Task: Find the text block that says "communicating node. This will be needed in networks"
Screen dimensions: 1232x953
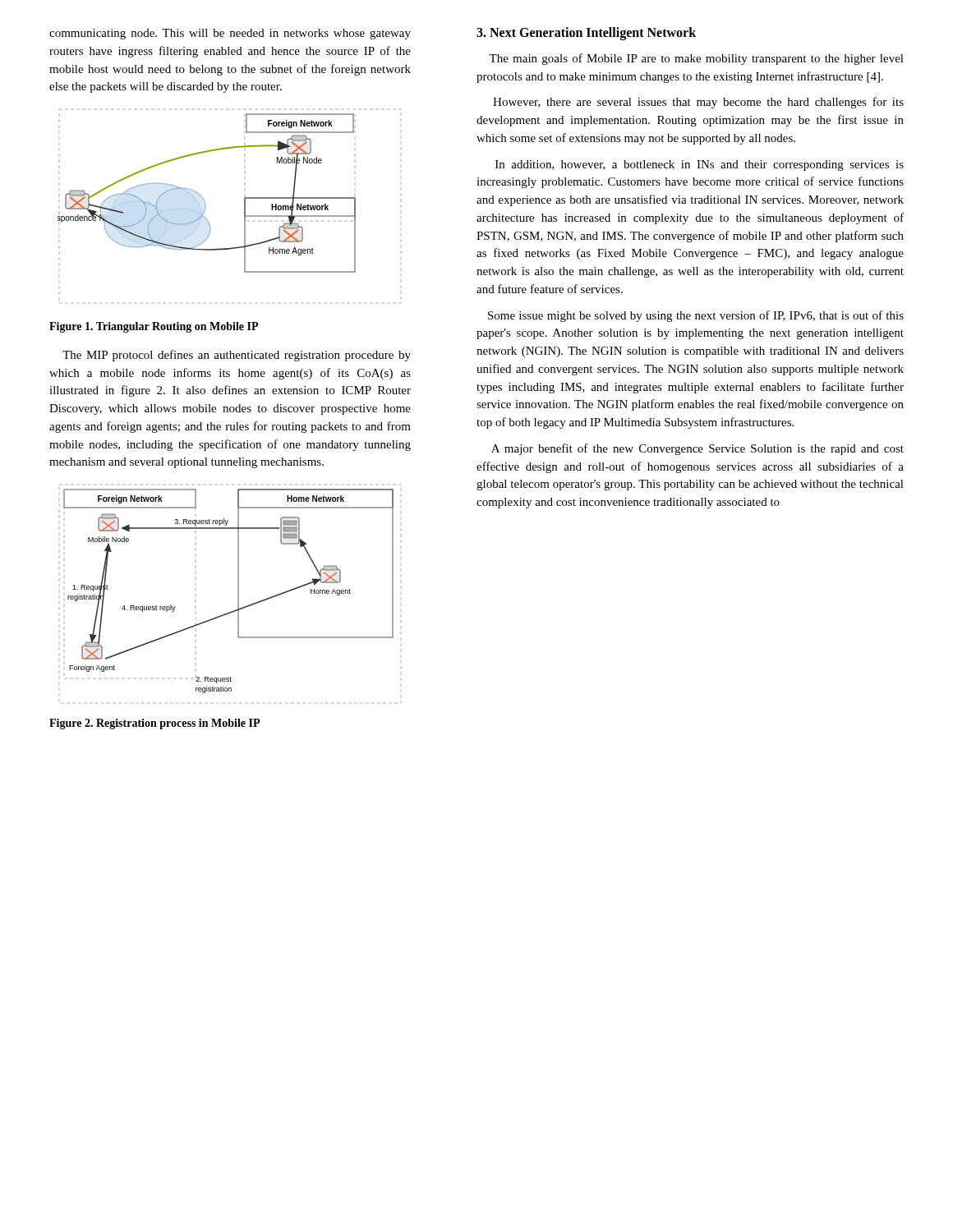Action: [230, 60]
